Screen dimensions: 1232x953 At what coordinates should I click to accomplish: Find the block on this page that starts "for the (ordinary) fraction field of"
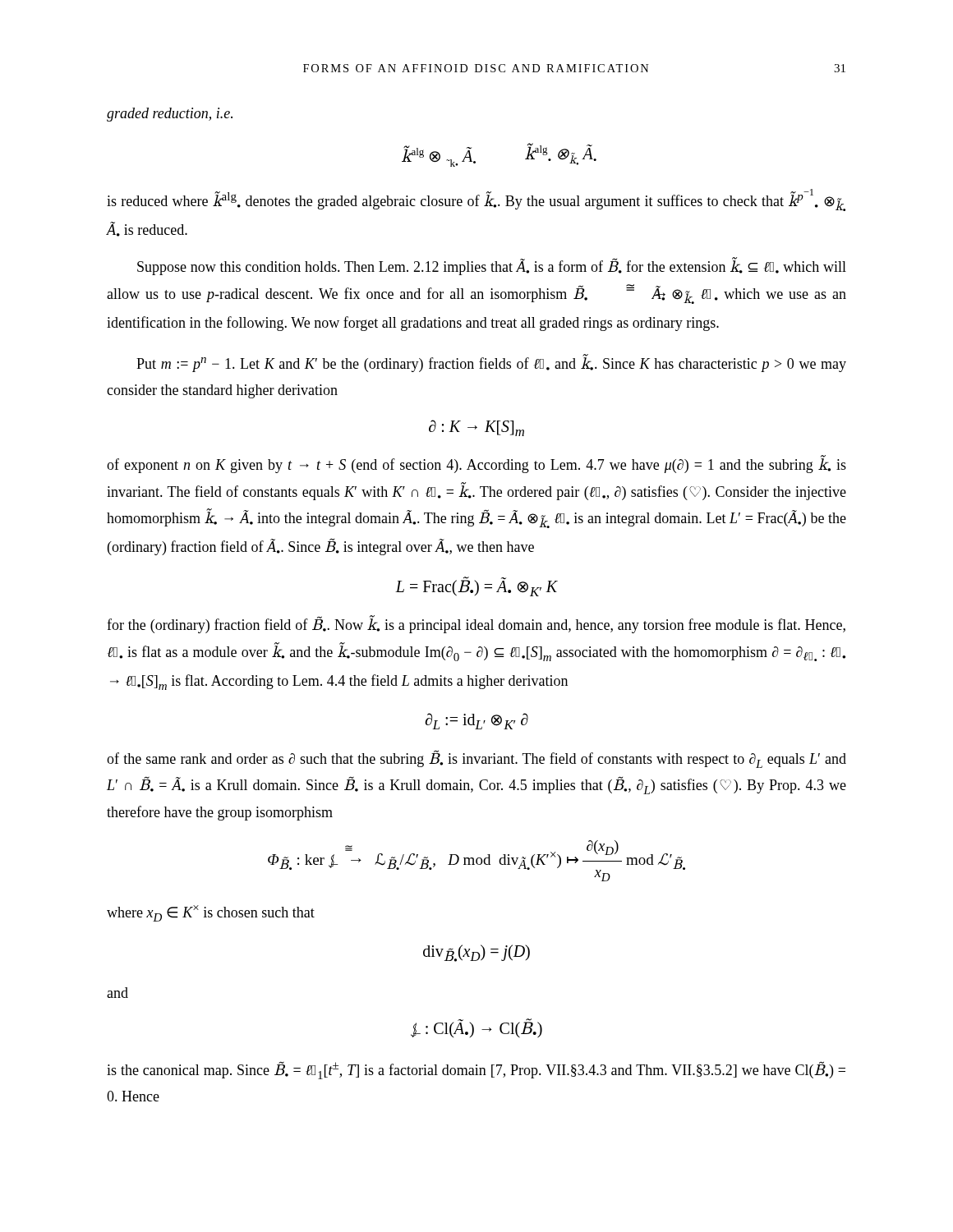476,655
